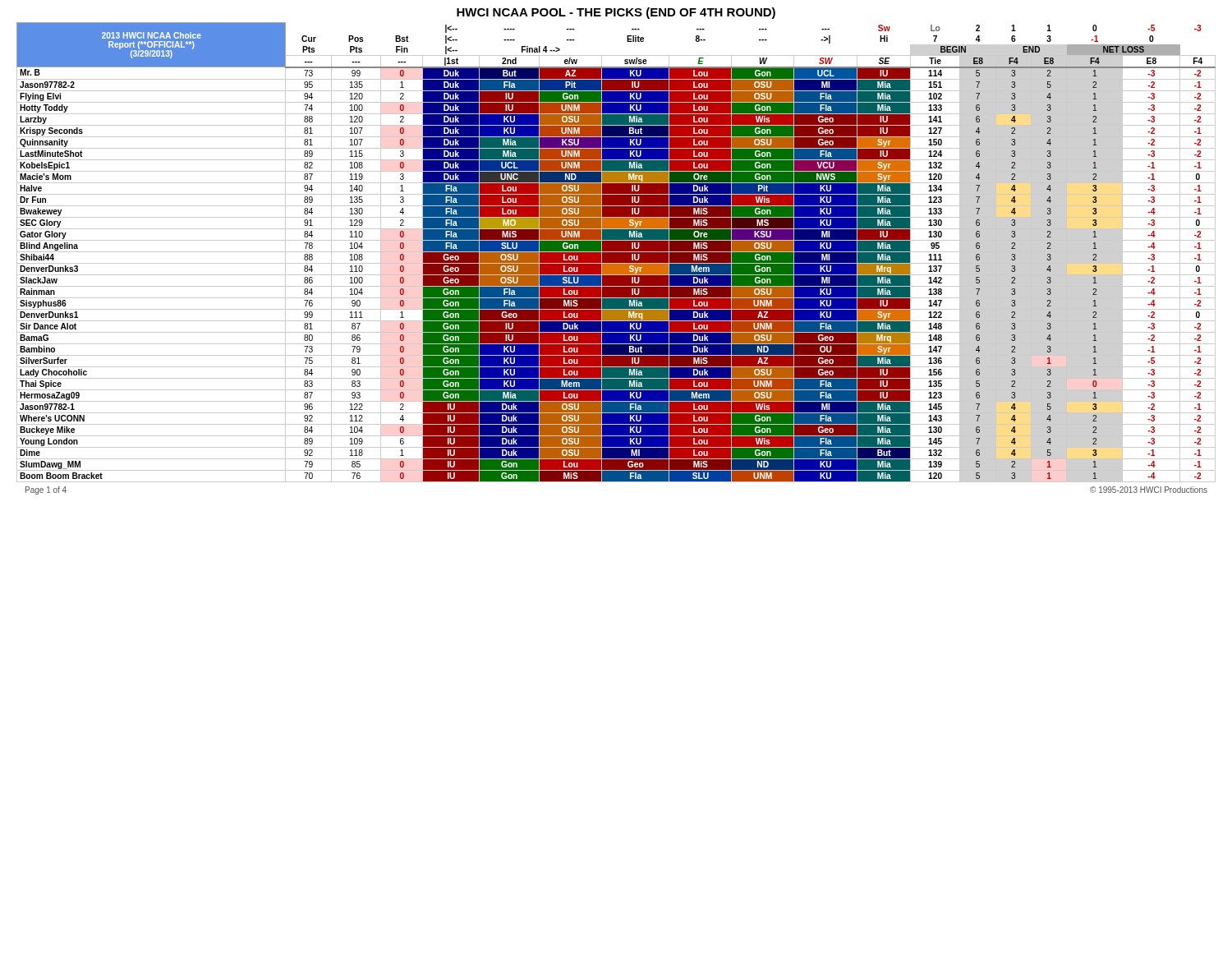The height and width of the screenshot is (953, 1232).
Task: Select the title
Action: [616, 12]
